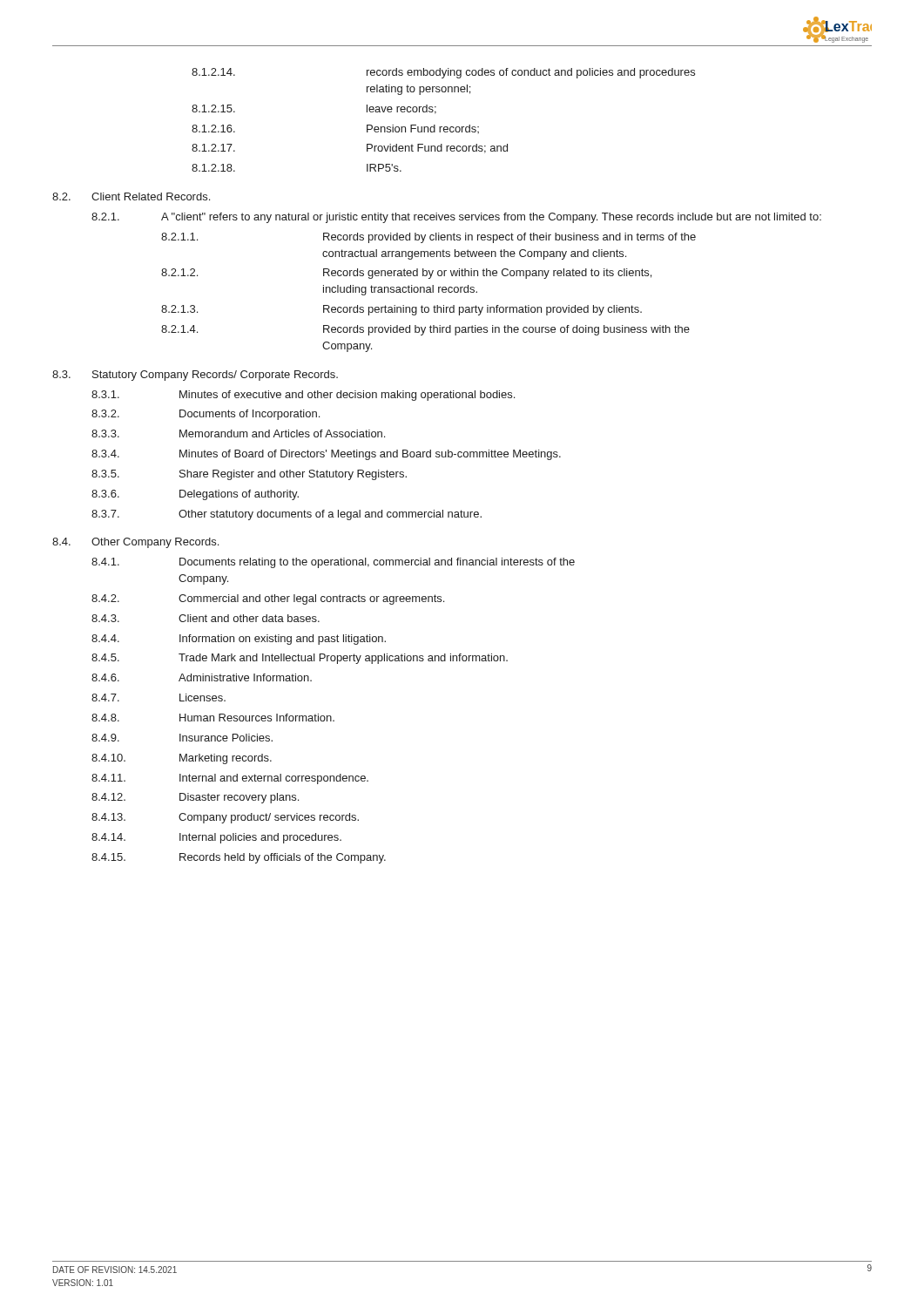The image size is (924, 1307).
Task: Find the text block that reads "2.1. A "client" refers"
Action: 437,217
